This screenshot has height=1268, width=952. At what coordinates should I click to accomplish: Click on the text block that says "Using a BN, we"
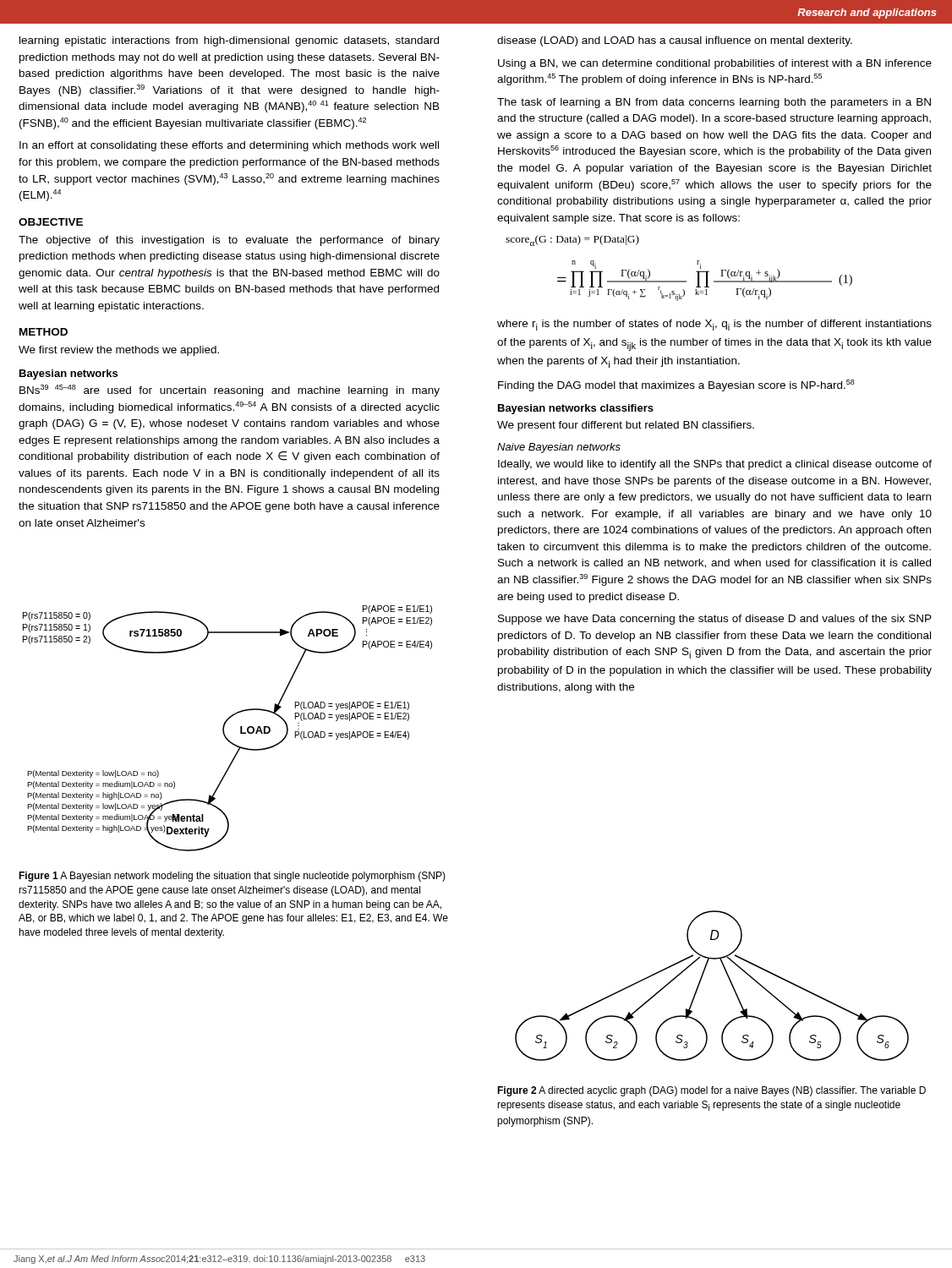point(714,71)
